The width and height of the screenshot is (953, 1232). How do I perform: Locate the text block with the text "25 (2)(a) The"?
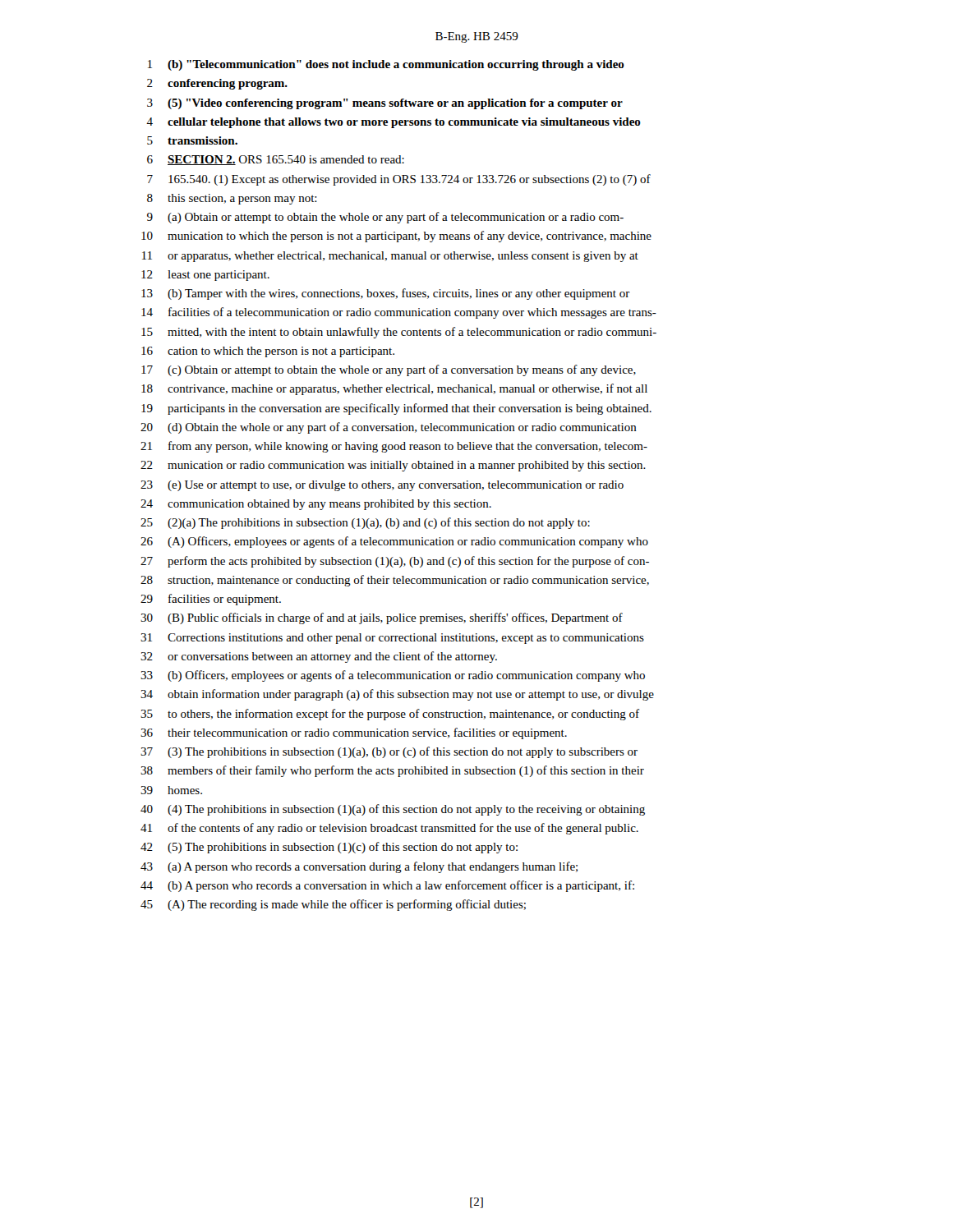476,523
